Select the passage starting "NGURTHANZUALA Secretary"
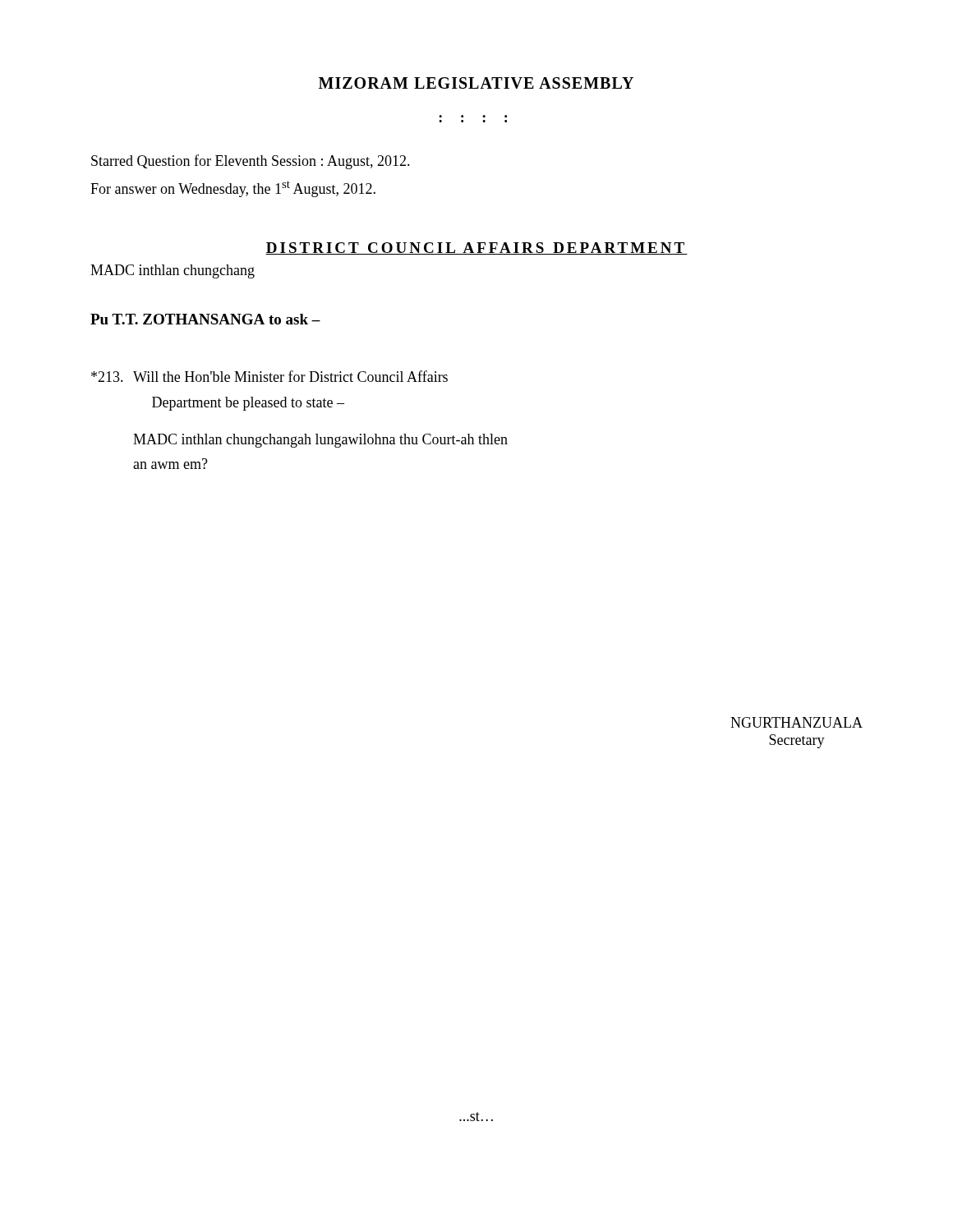Screen dimensions: 1232x953 click(x=797, y=731)
